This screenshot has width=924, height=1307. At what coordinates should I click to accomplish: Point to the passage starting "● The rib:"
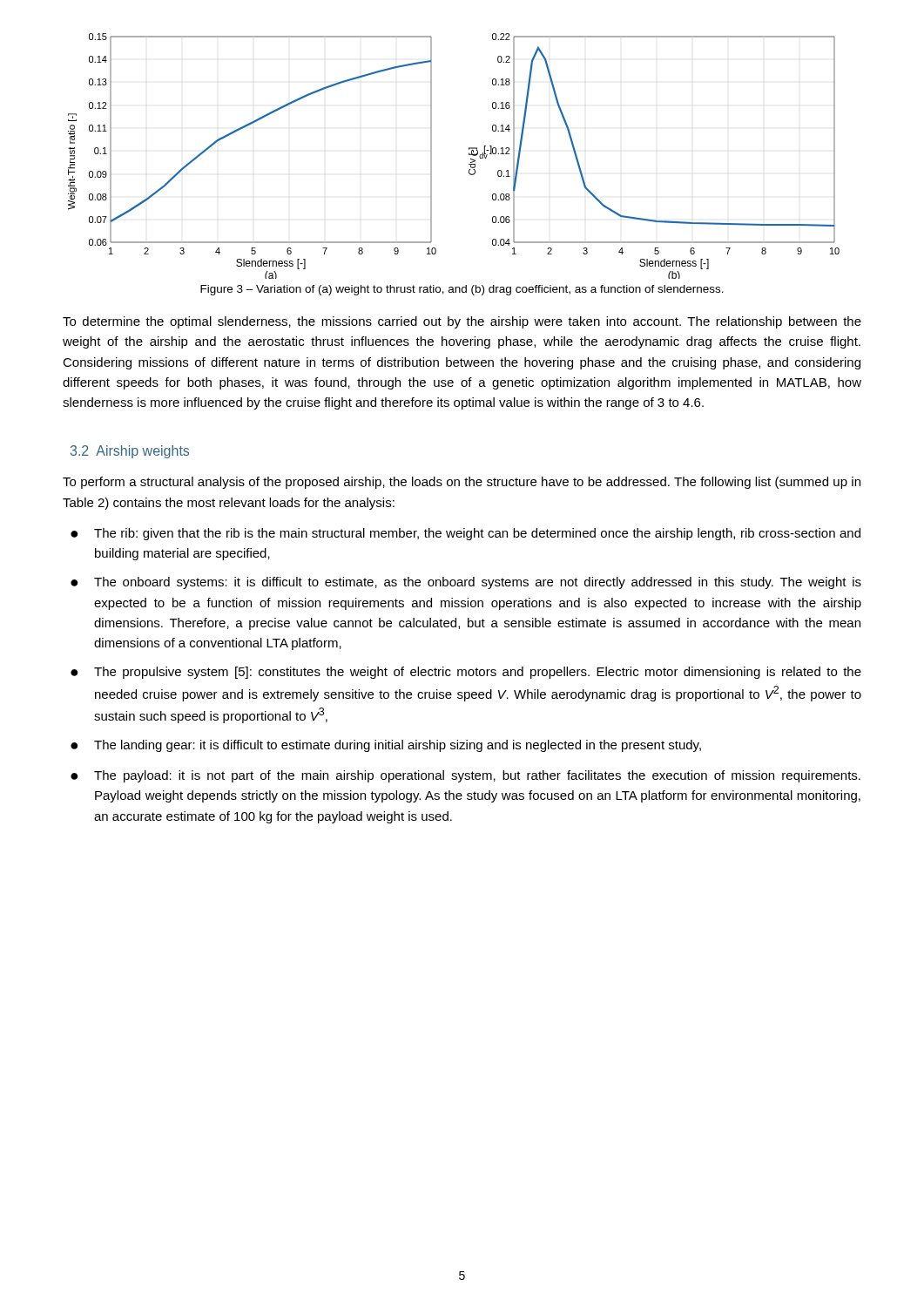(x=462, y=543)
